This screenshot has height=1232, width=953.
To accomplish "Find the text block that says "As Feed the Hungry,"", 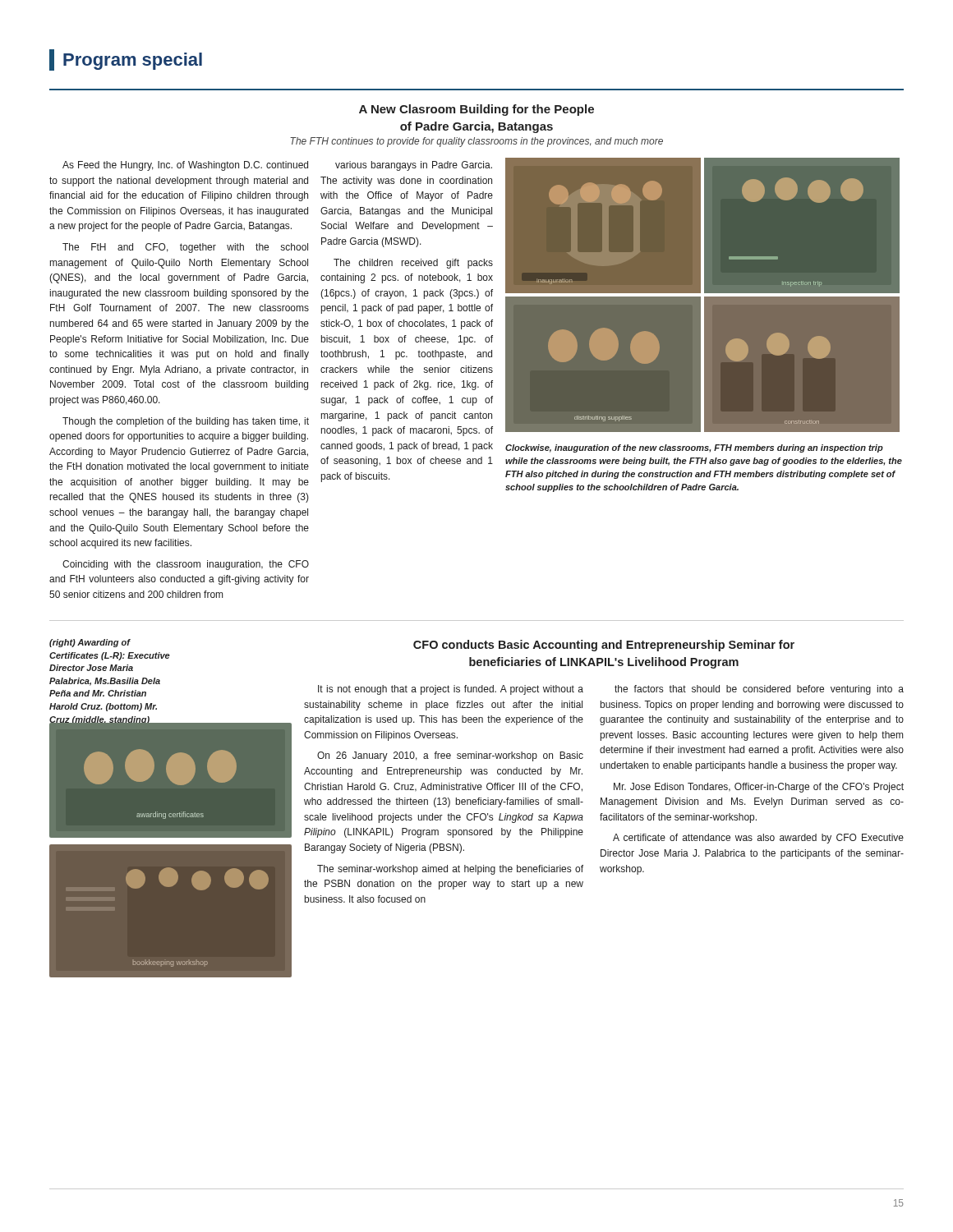I will [x=179, y=380].
